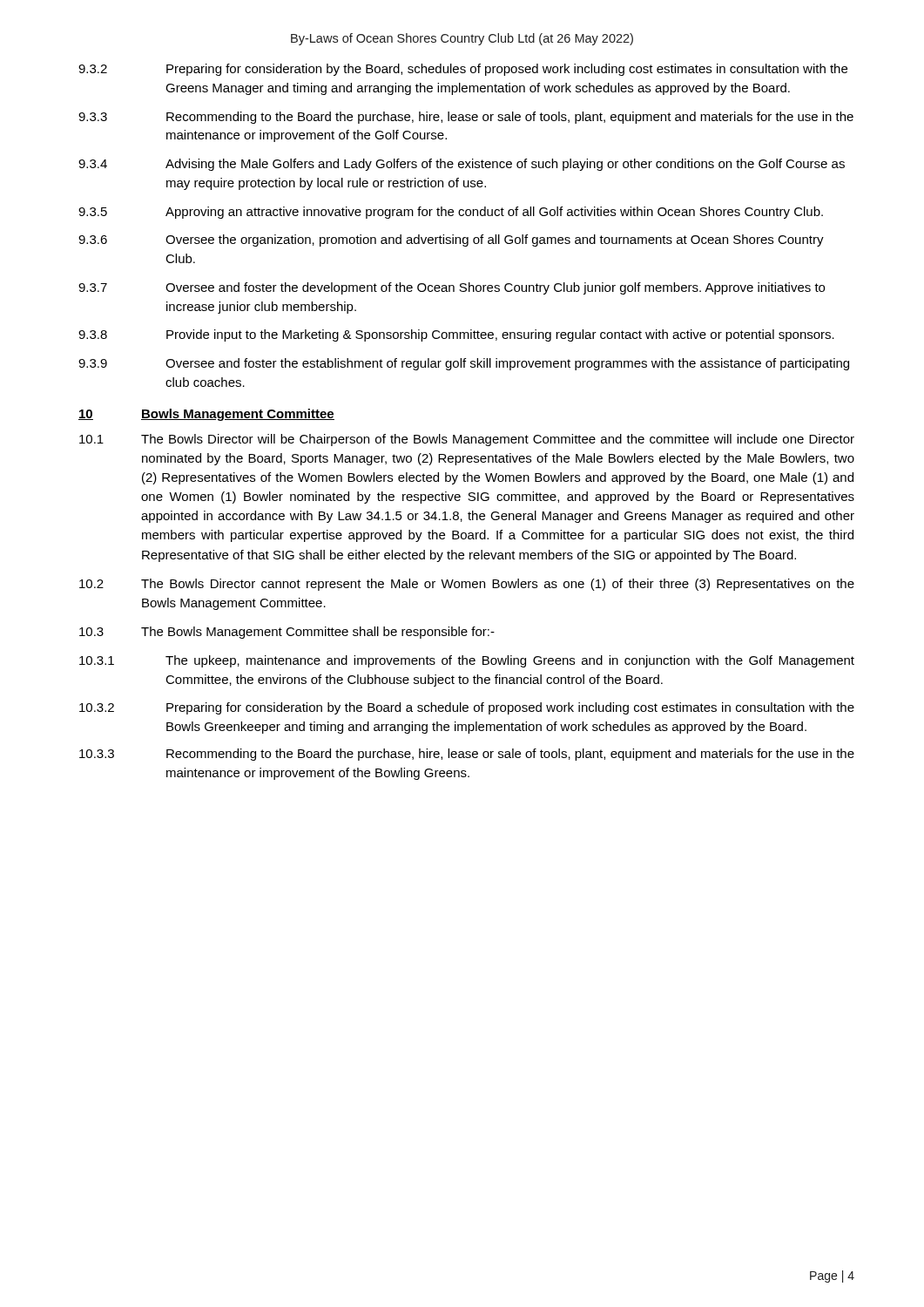Navigate to the text block starting "3 The Bowls Management Committee shall be"
Image resolution: width=924 pixels, height=1307 pixels.
[466, 632]
